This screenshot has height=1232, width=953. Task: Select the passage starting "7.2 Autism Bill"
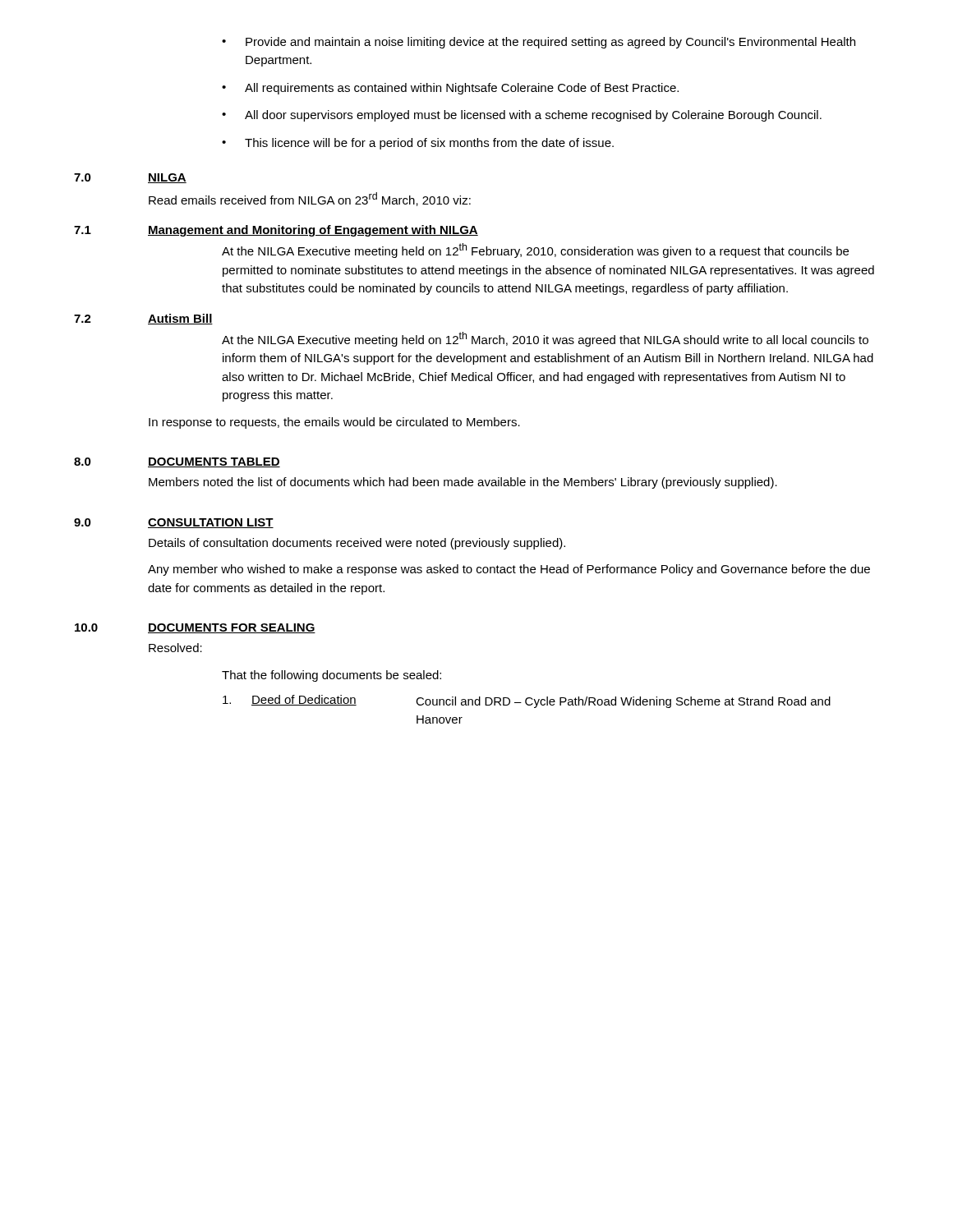coord(143,318)
